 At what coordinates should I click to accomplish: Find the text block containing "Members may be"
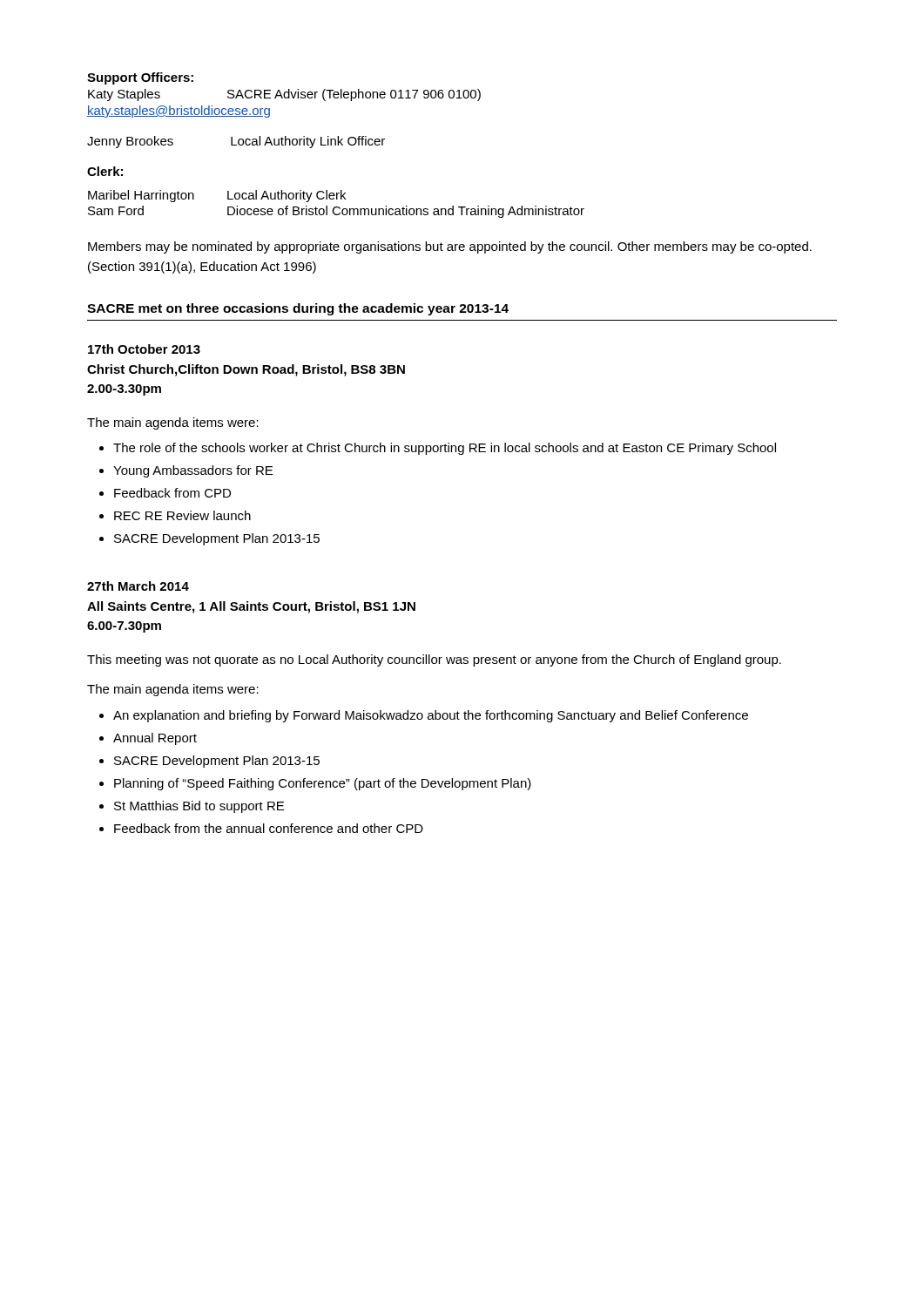pos(450,256)
